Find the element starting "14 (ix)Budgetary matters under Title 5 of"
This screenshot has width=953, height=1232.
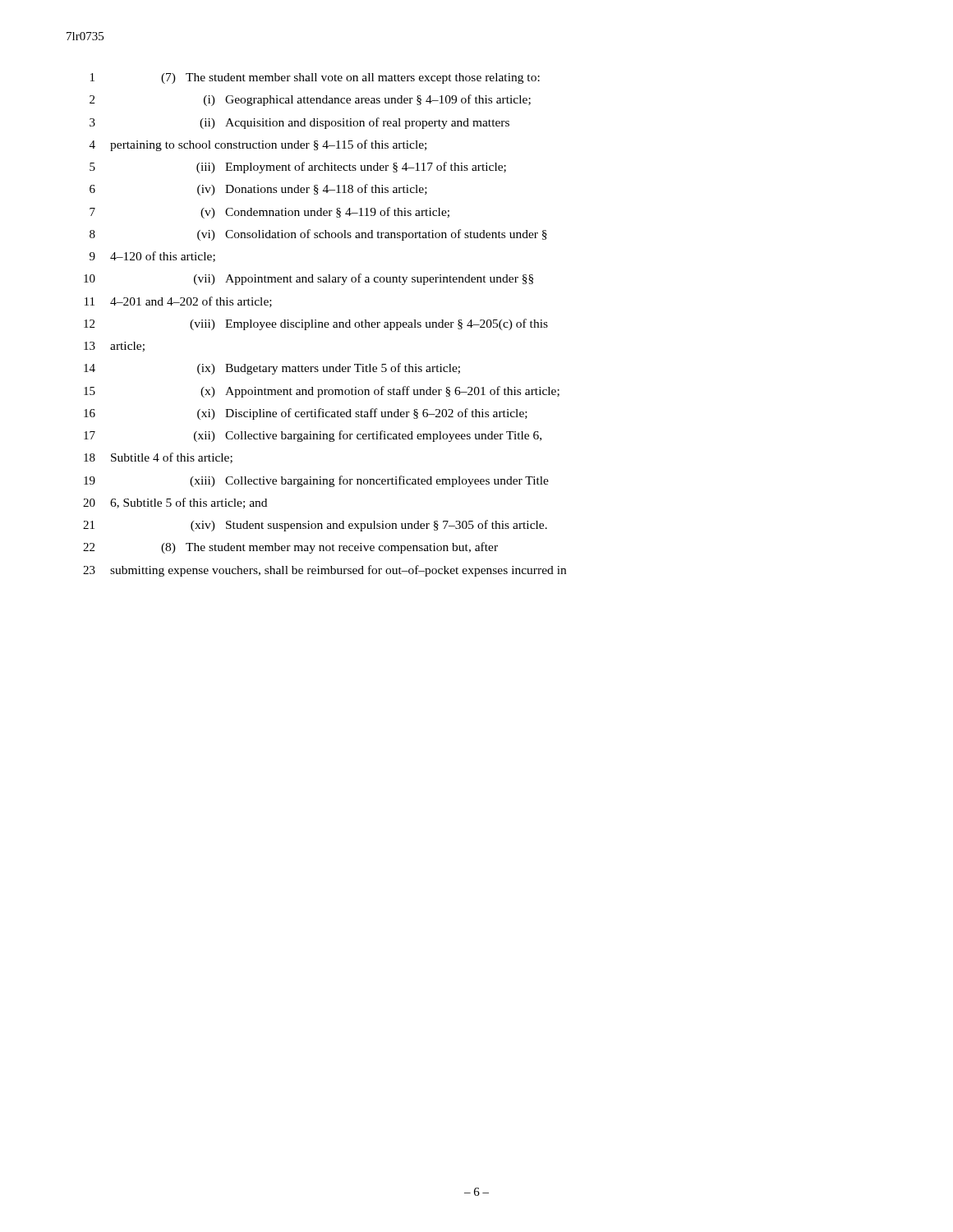(x=272, y=369)
